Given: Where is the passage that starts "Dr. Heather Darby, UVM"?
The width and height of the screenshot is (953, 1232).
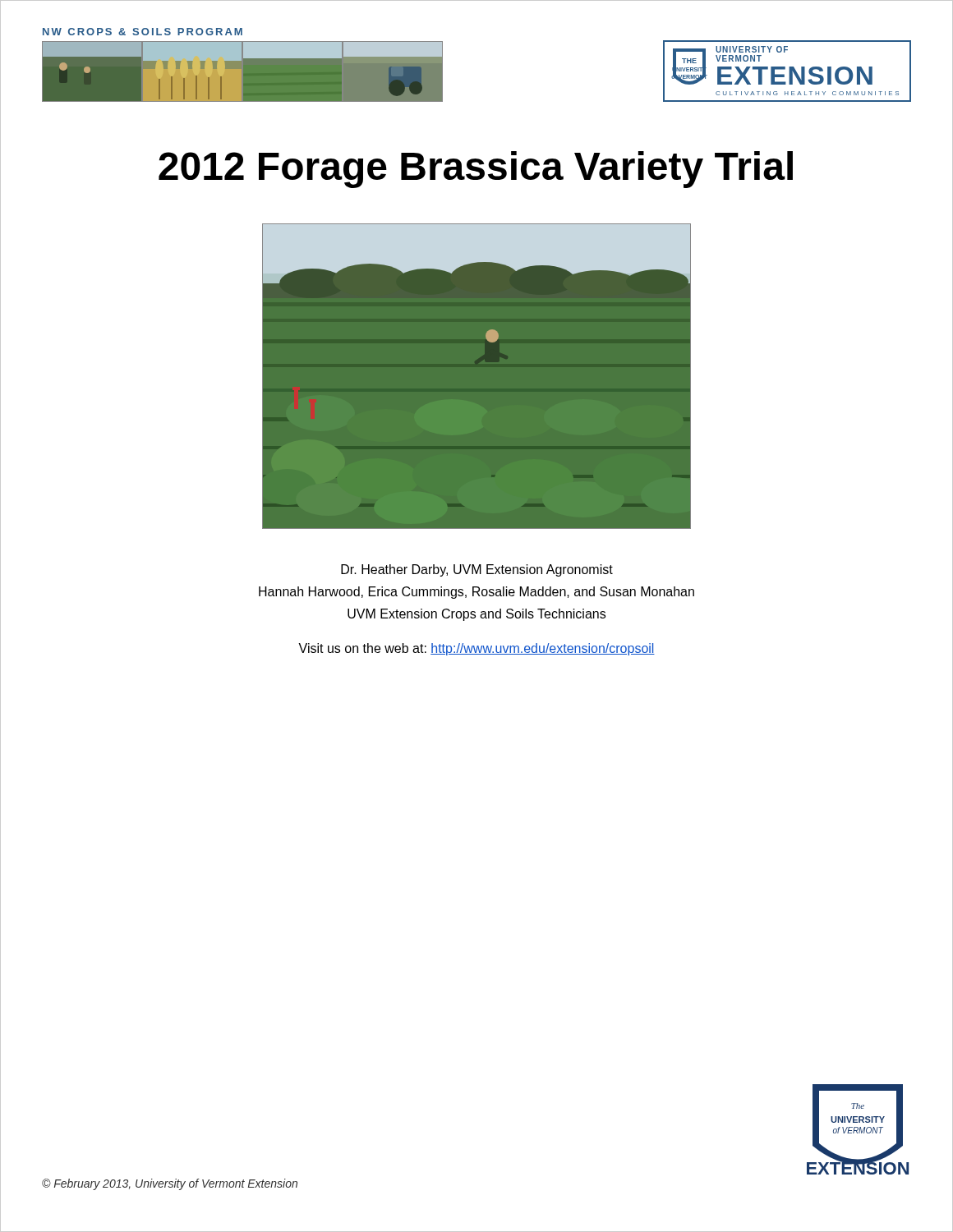Looking at the screenshot, I should 476,592.
